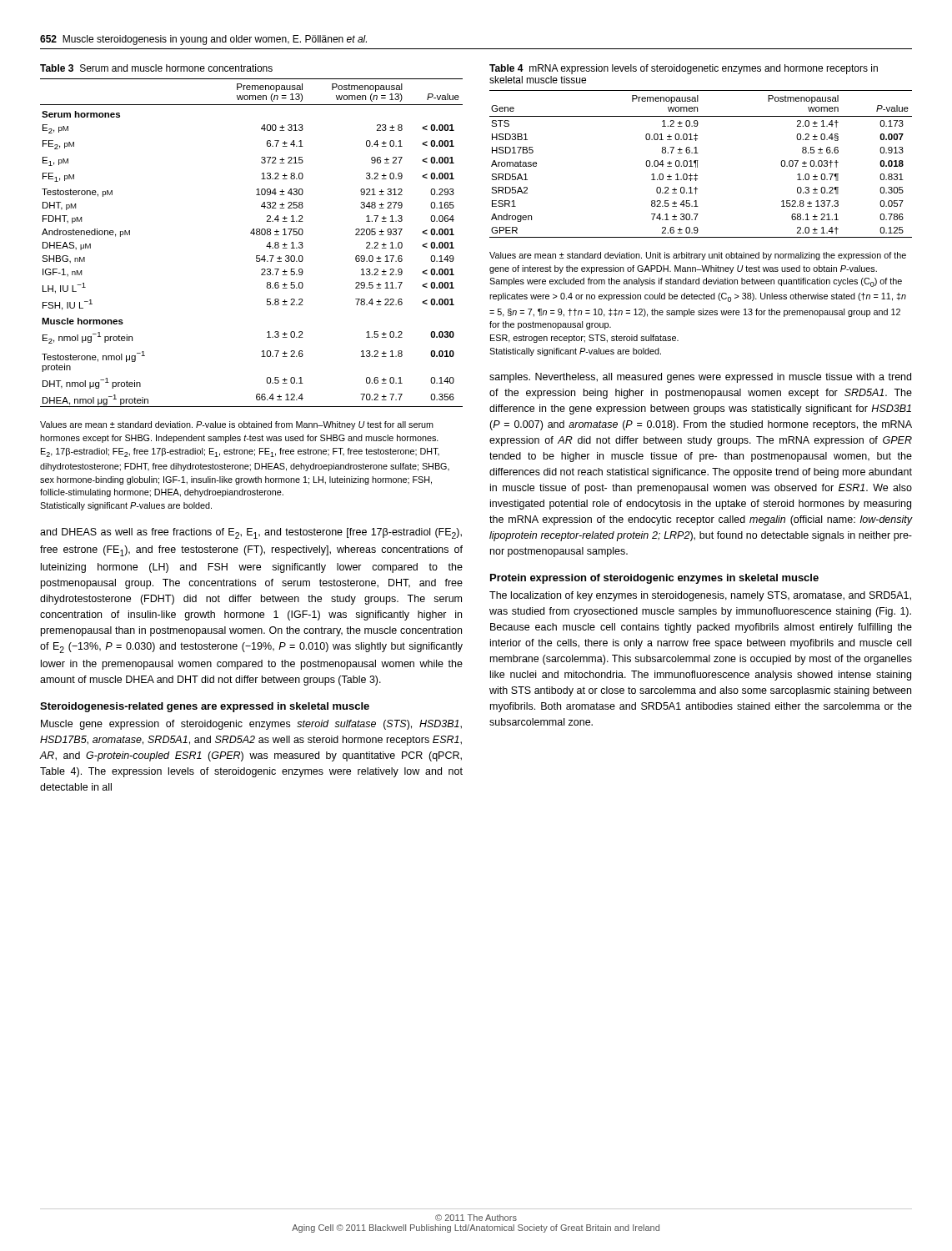Click on the region starting "Steroidogenesis-related genes are"
Screen dimensions: 1251x952
tap(205, 706)
